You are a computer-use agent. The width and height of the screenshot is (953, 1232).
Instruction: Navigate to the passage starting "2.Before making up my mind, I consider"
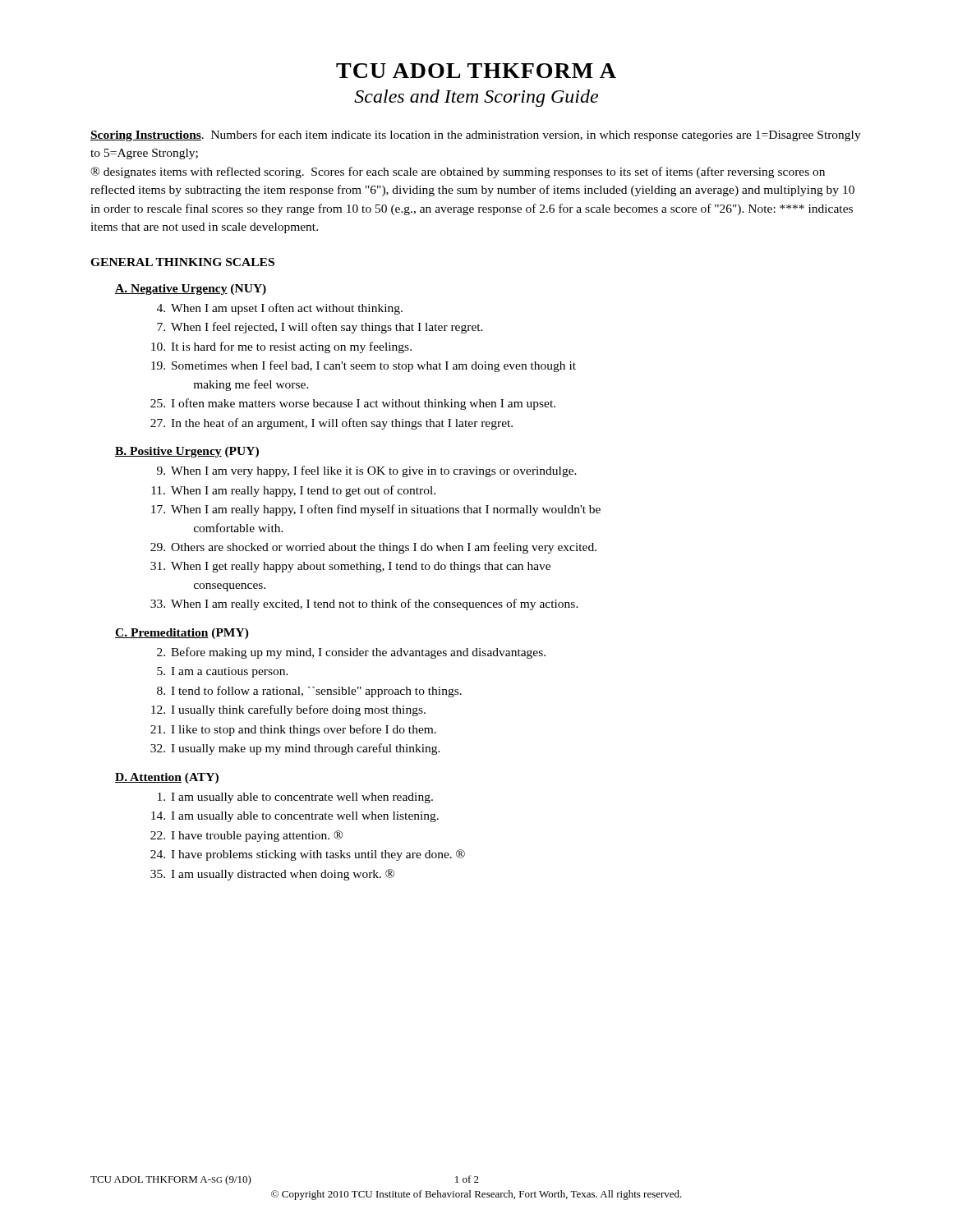(501, 652)
